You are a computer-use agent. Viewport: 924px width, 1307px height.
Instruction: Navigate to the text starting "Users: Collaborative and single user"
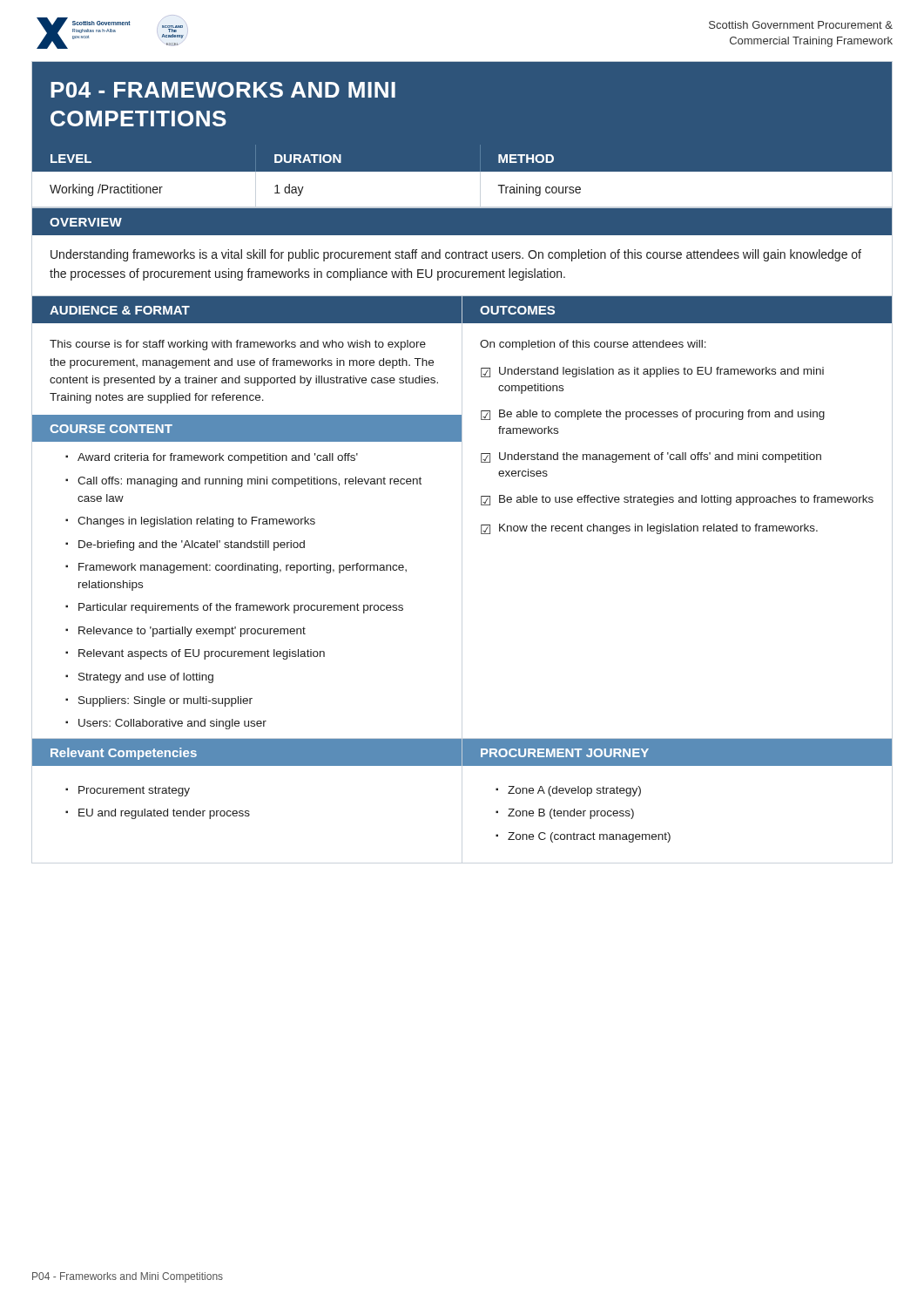click(172, 723)
